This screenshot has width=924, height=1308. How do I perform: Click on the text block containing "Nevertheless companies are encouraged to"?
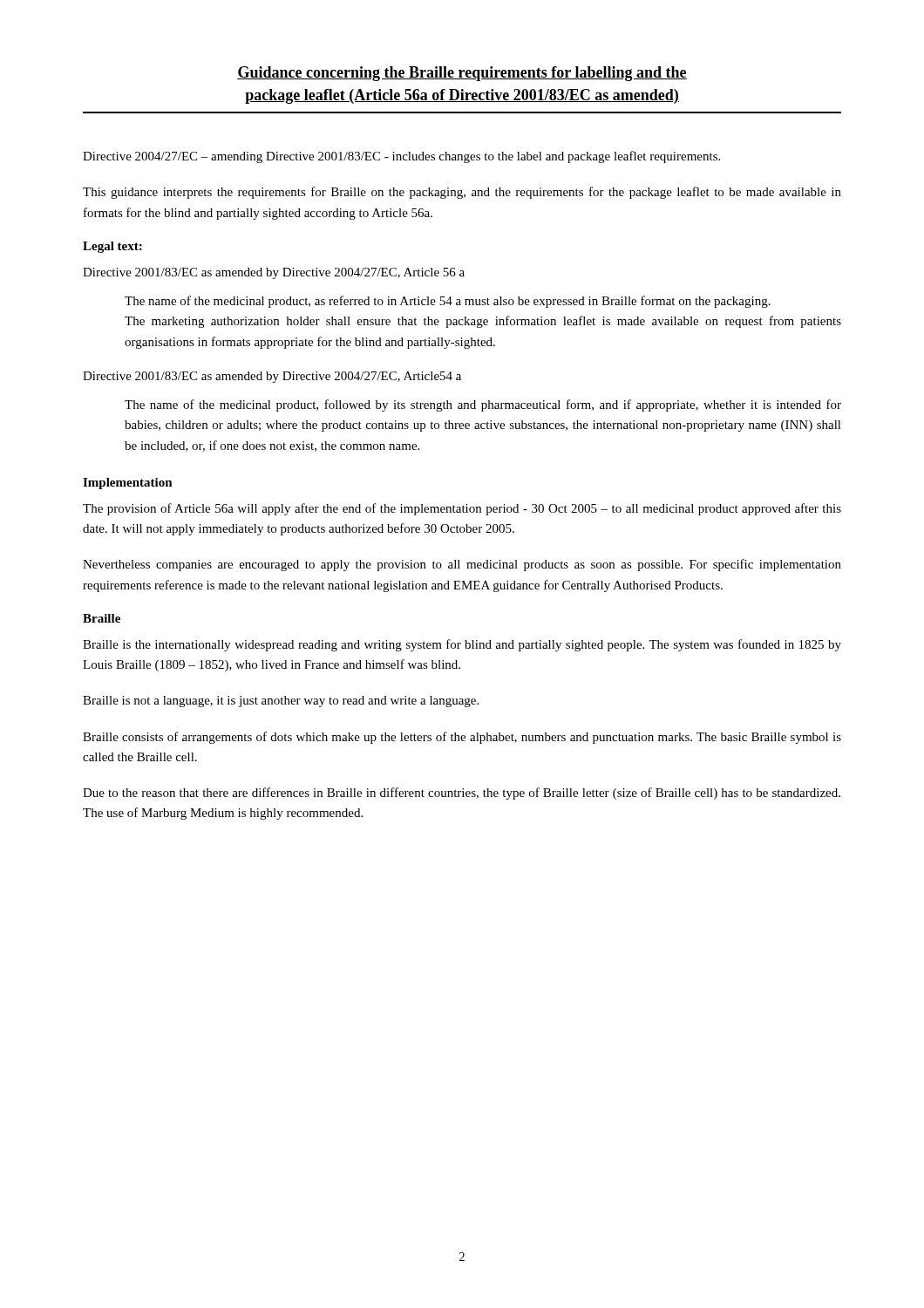click(x=462, y=575)
